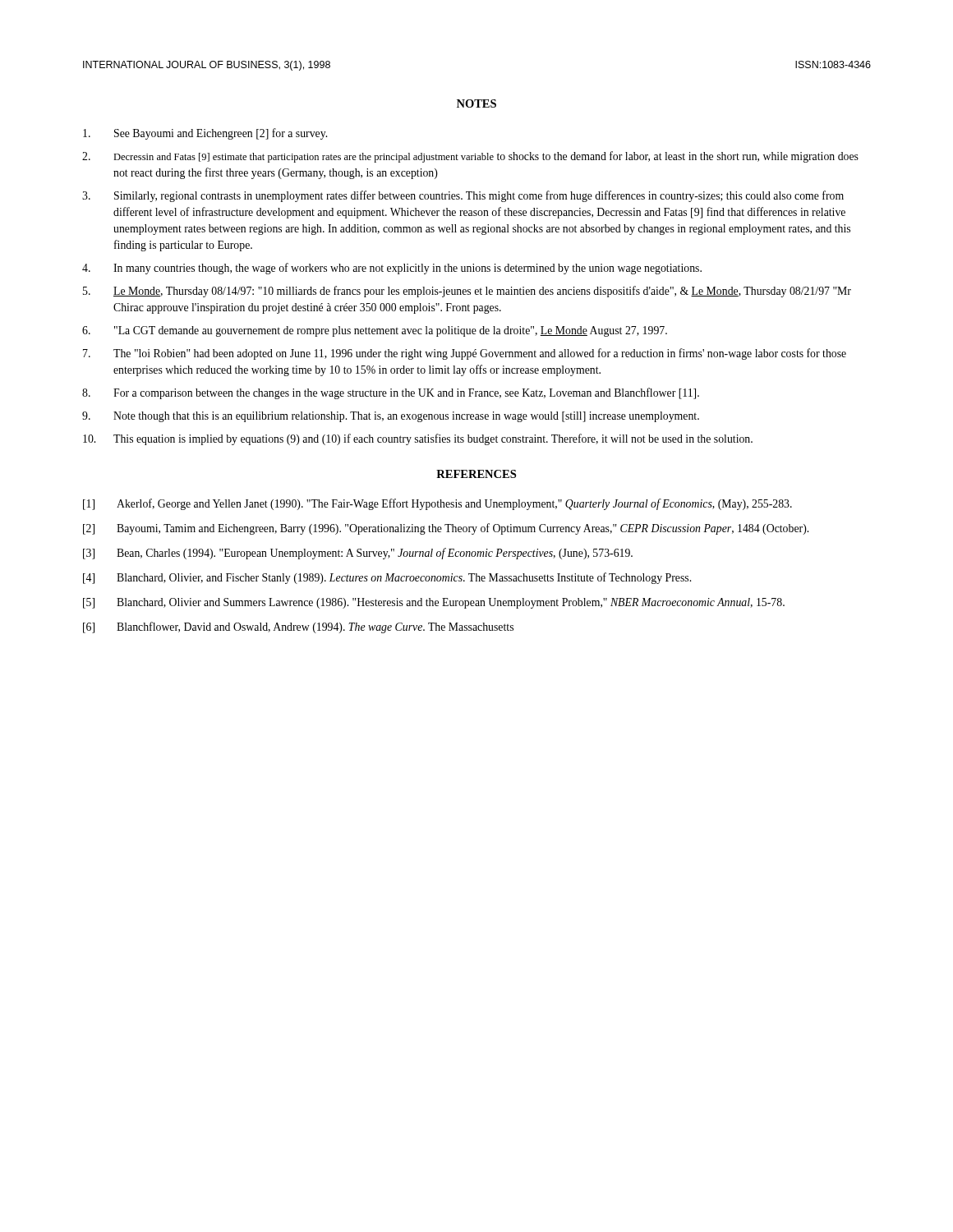Locate the list item containing "[3] Bean, Charles"

click(x=476, y=554)
